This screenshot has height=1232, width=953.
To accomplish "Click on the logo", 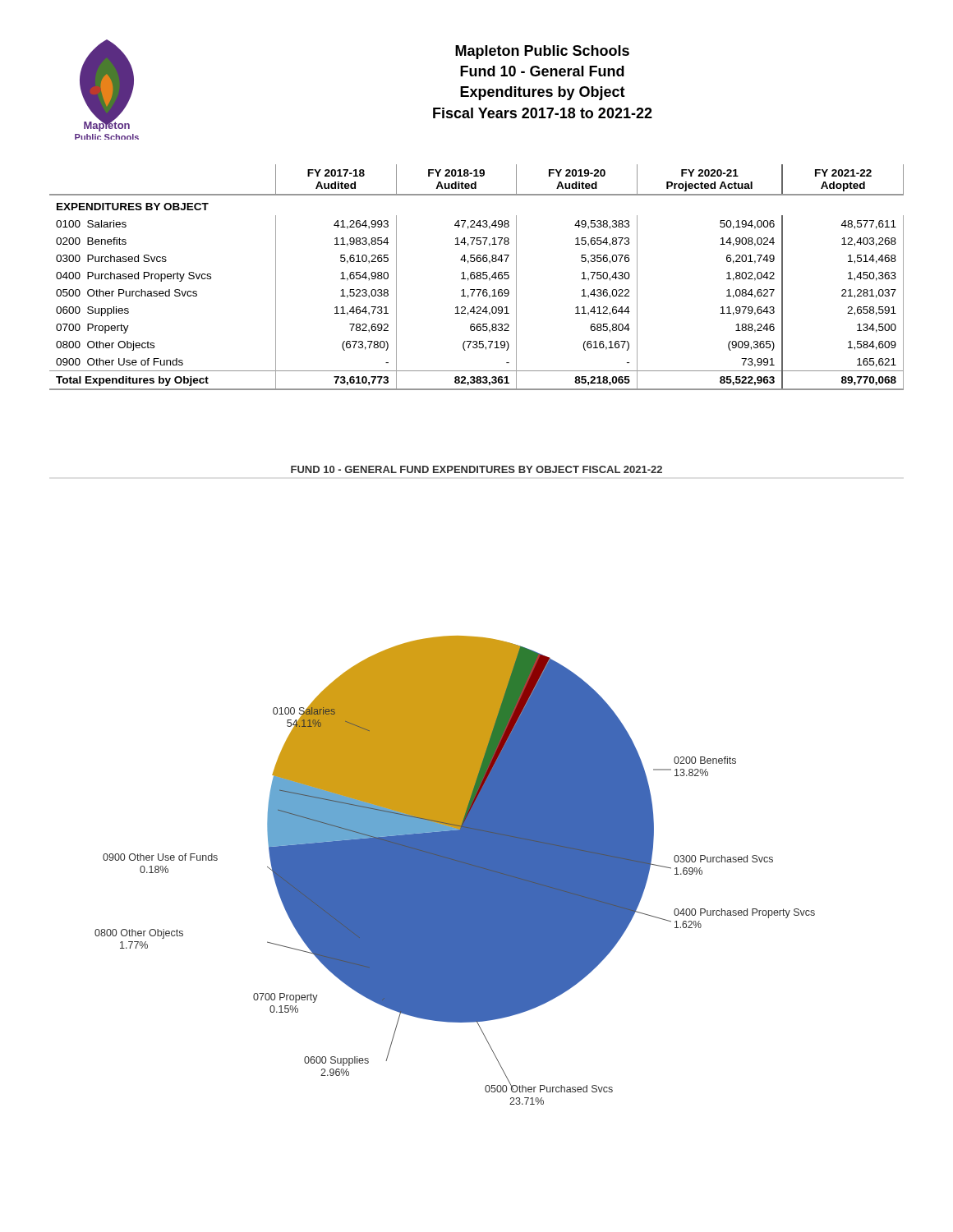I will [x=115, y=86].
